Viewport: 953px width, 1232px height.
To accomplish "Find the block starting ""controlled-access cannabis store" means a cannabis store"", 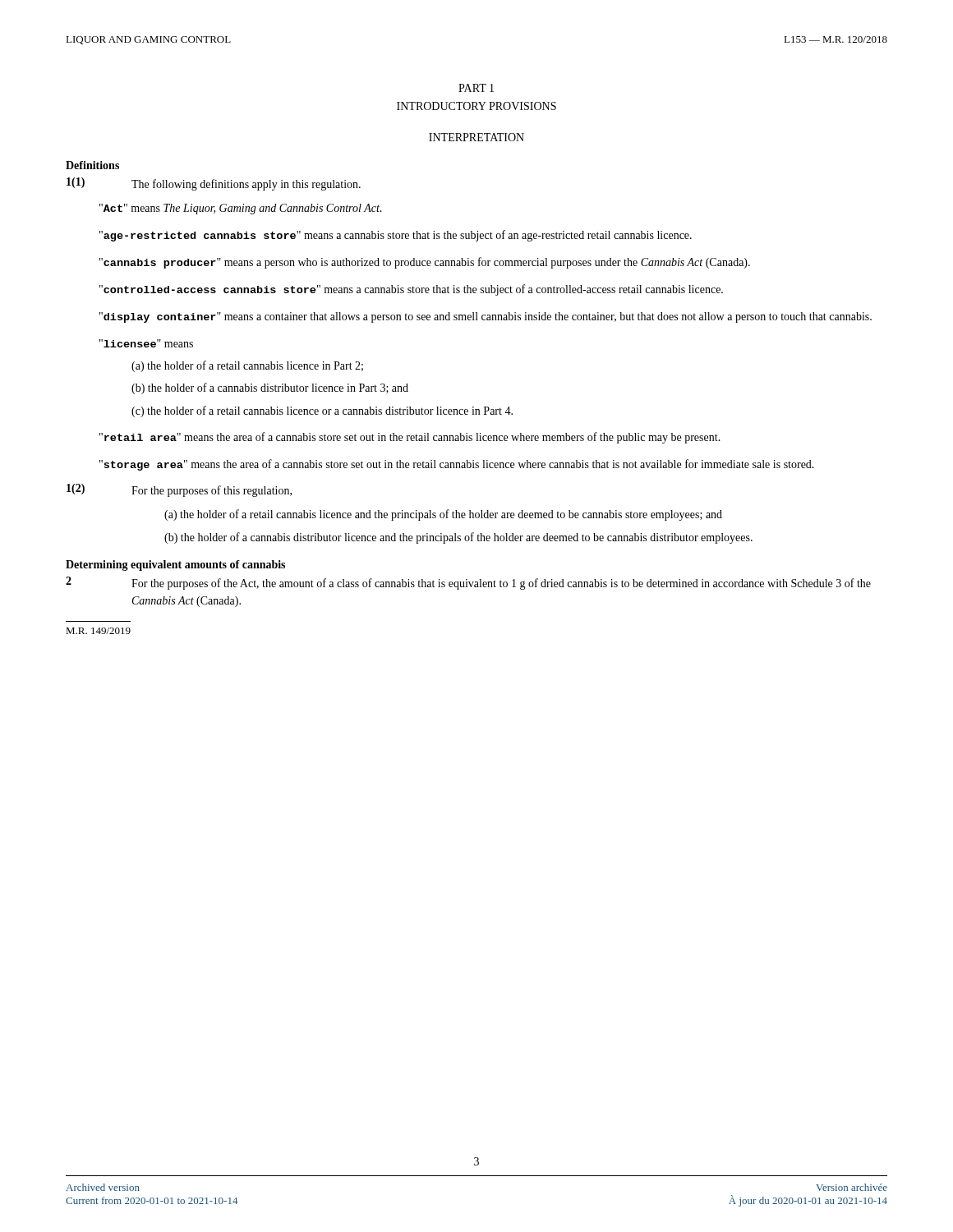I will tap(411, 290).
